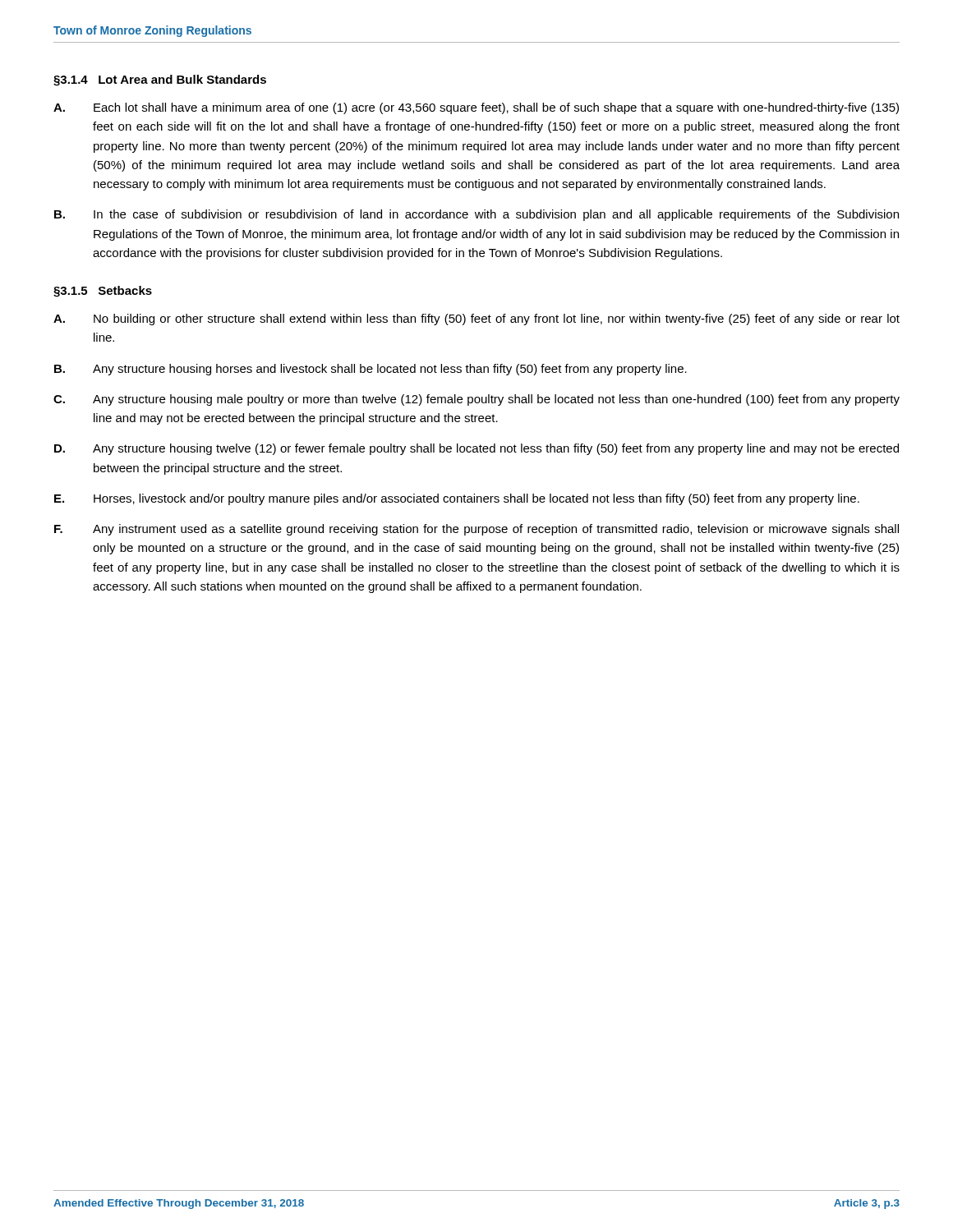
Task: Select the list item that says "A. Each lot shall"
Action: 476,145
